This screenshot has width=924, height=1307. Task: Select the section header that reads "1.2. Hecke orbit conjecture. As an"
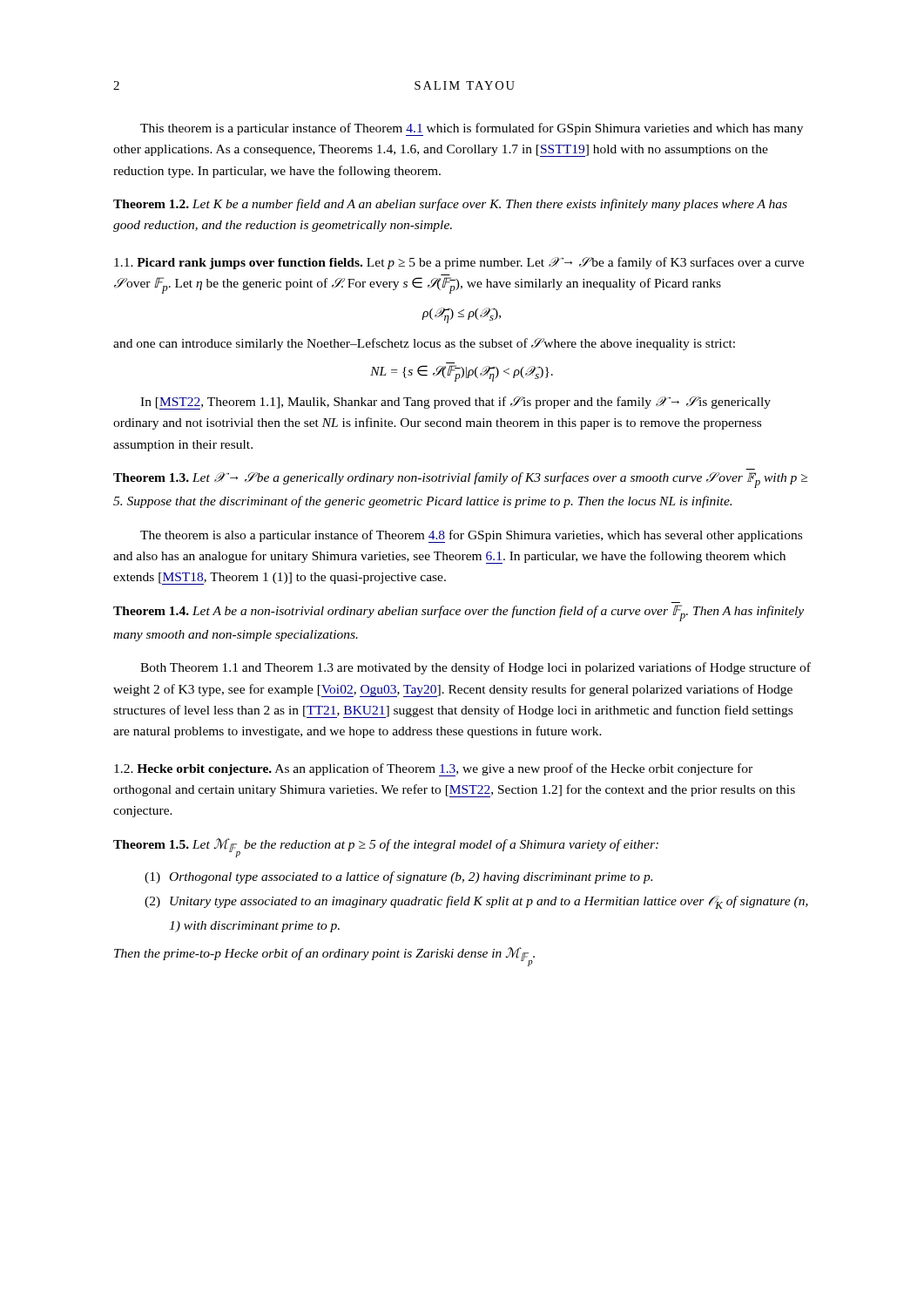[x=462, y=789]
